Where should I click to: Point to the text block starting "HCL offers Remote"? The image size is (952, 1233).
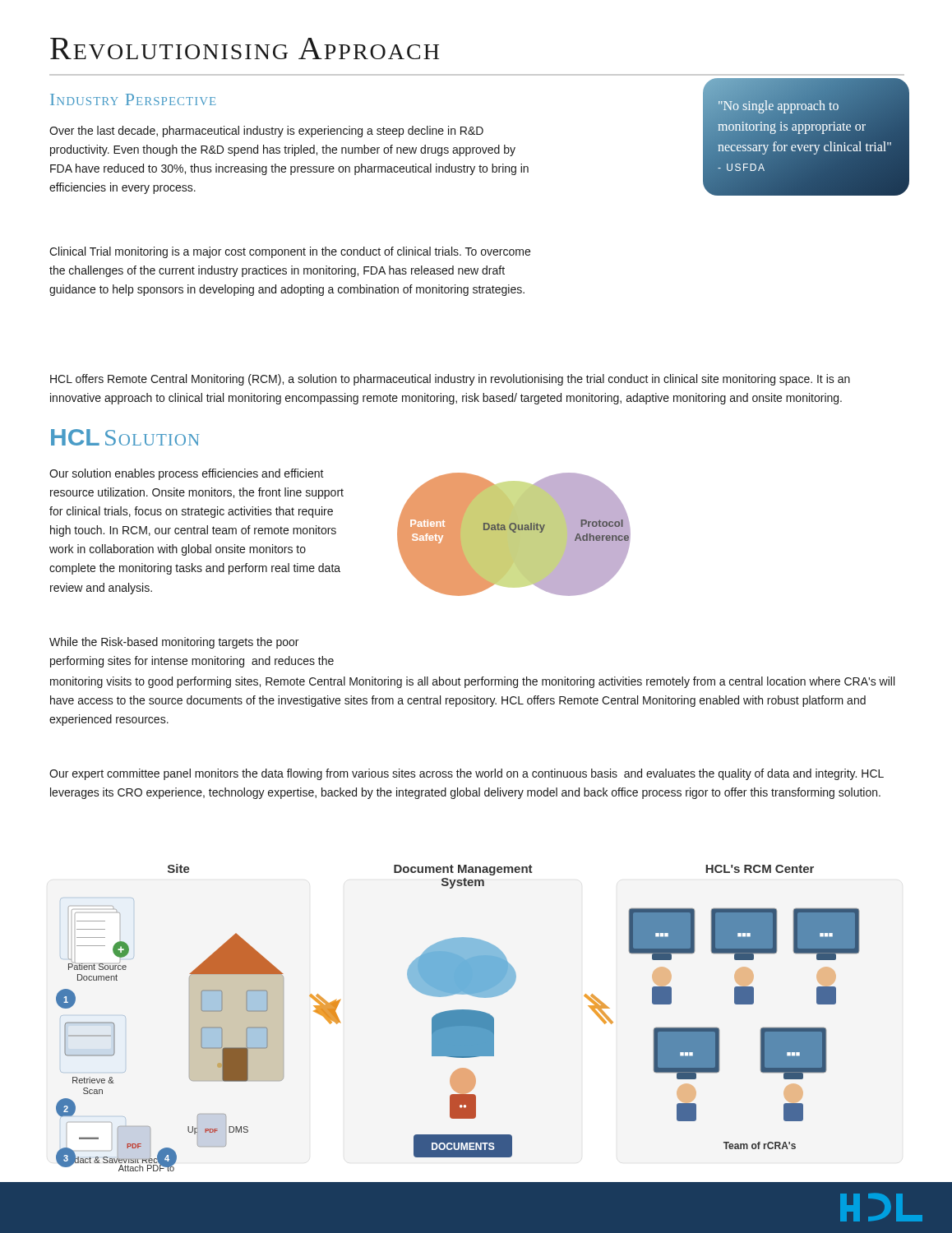[x=450, y=388]
